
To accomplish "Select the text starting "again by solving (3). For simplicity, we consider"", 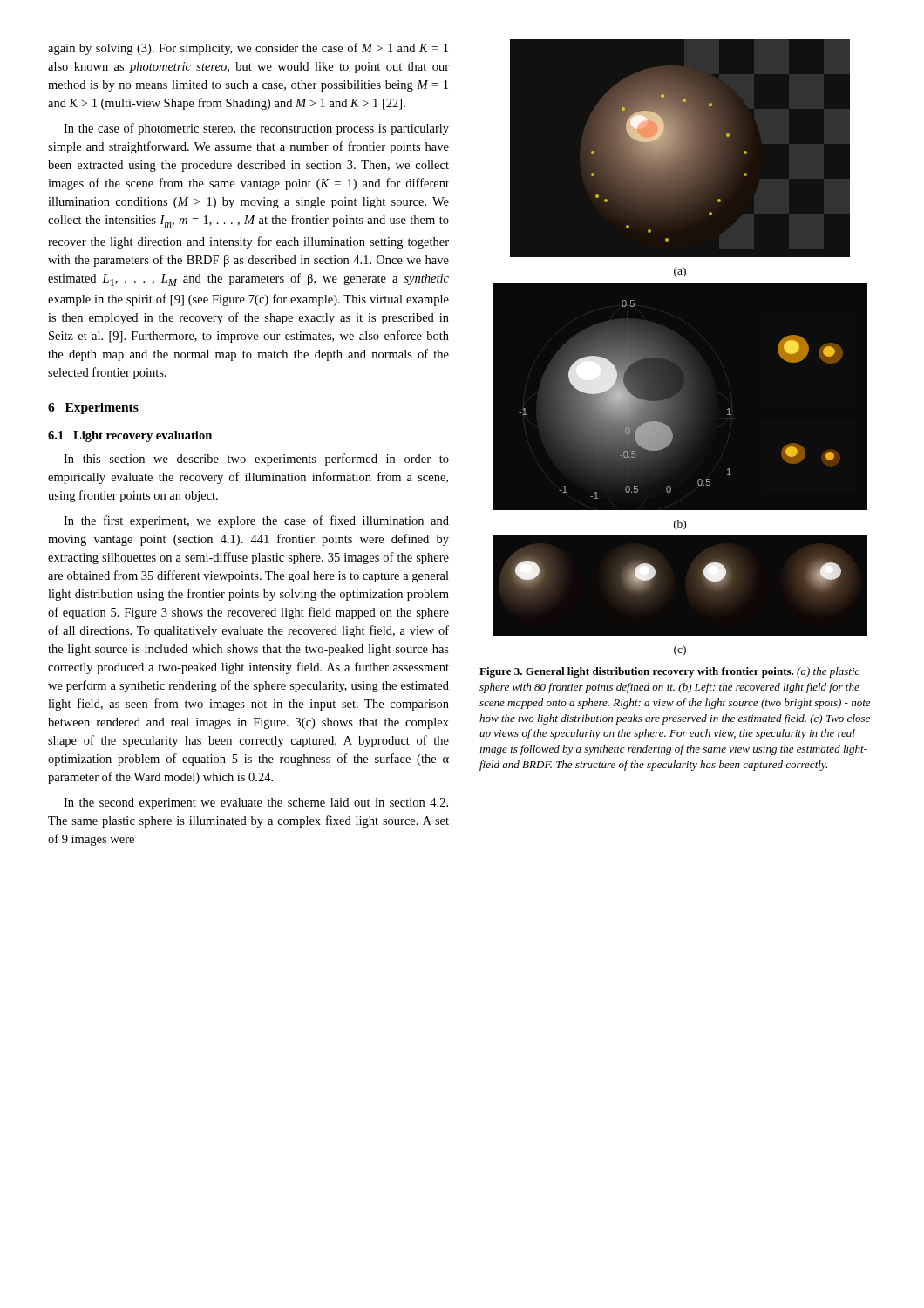I will (248, 76).
